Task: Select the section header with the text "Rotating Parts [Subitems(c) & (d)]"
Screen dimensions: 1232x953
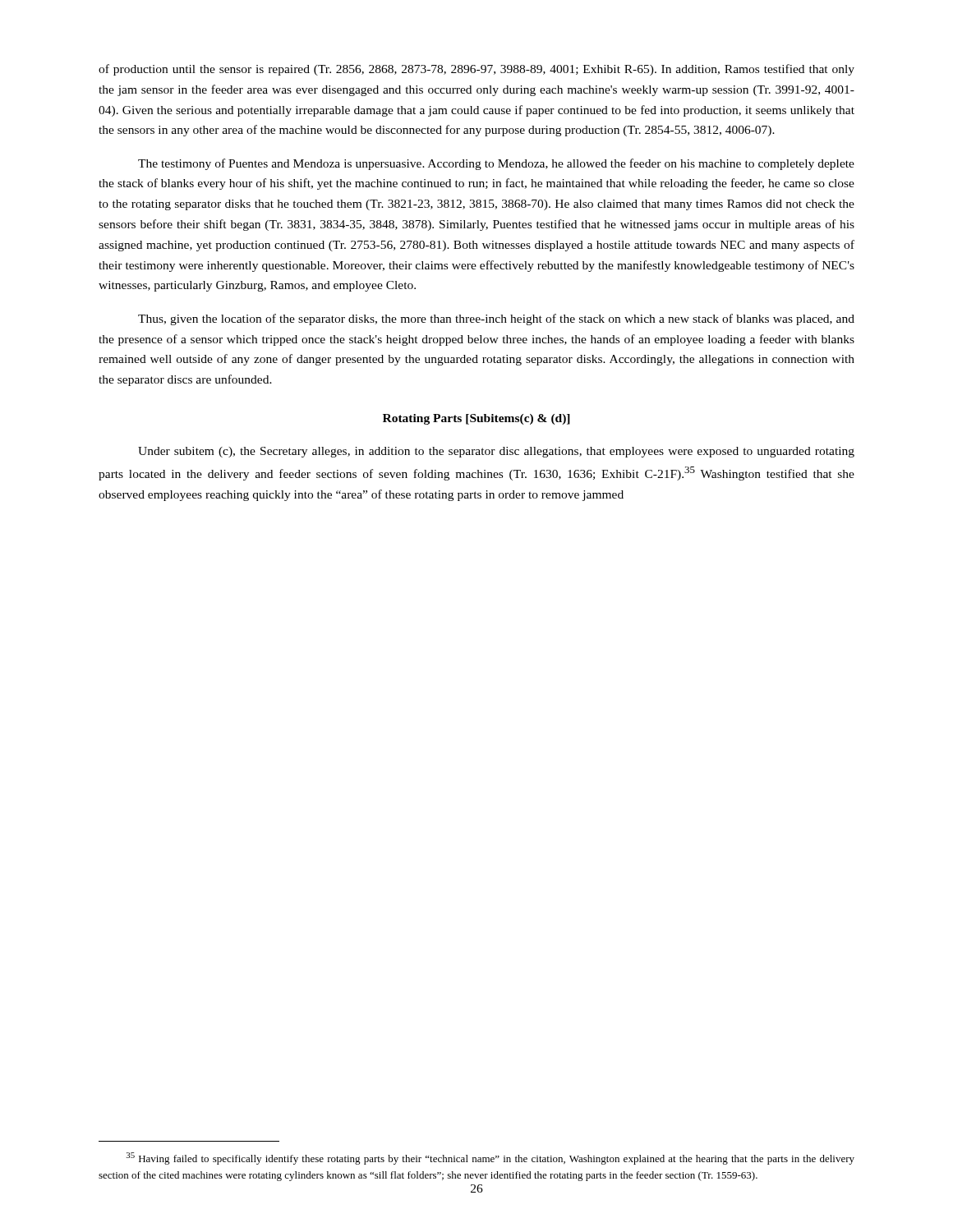Action: (476, 418)
